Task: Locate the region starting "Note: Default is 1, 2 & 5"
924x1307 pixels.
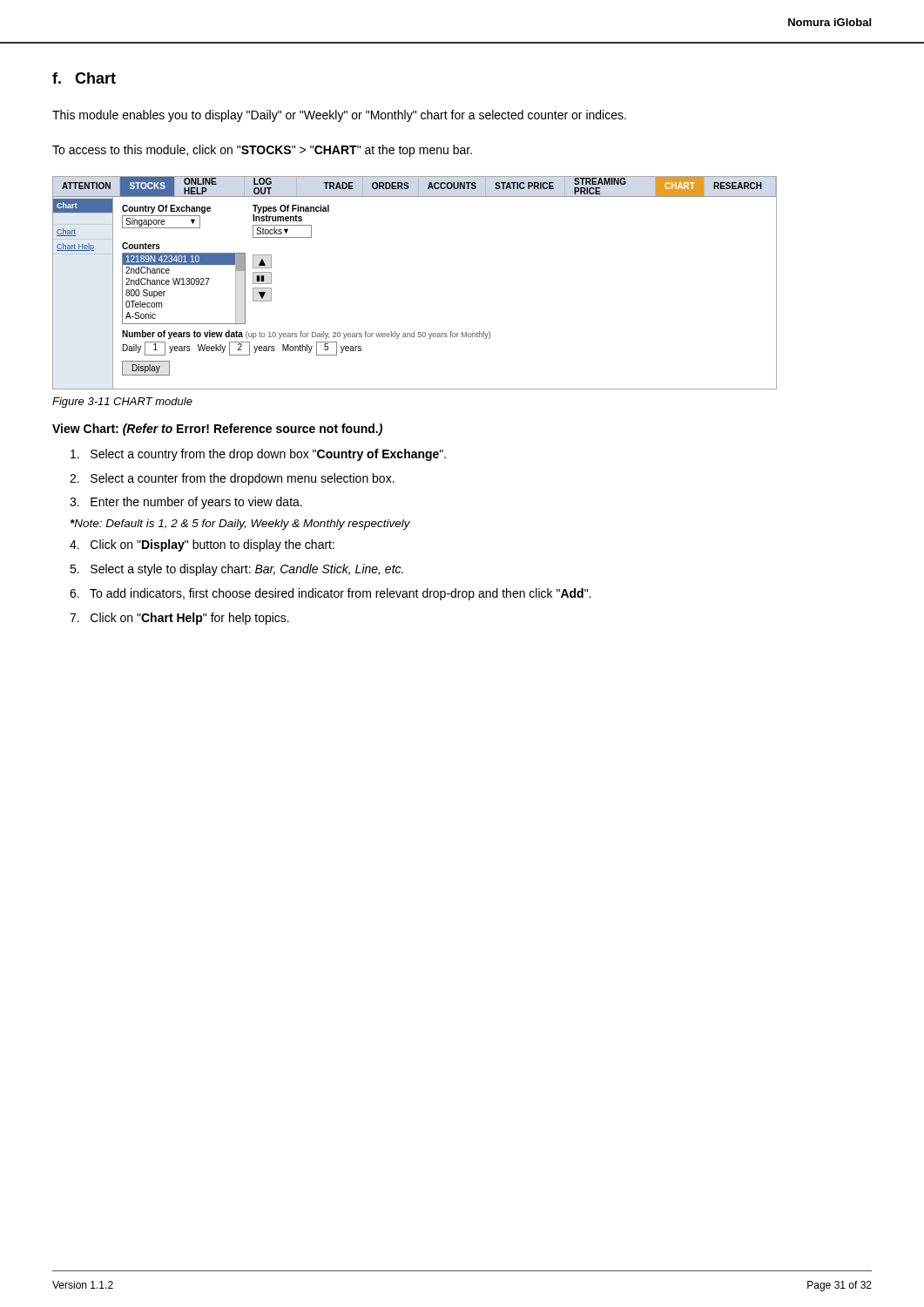Action: pos(240,523)
